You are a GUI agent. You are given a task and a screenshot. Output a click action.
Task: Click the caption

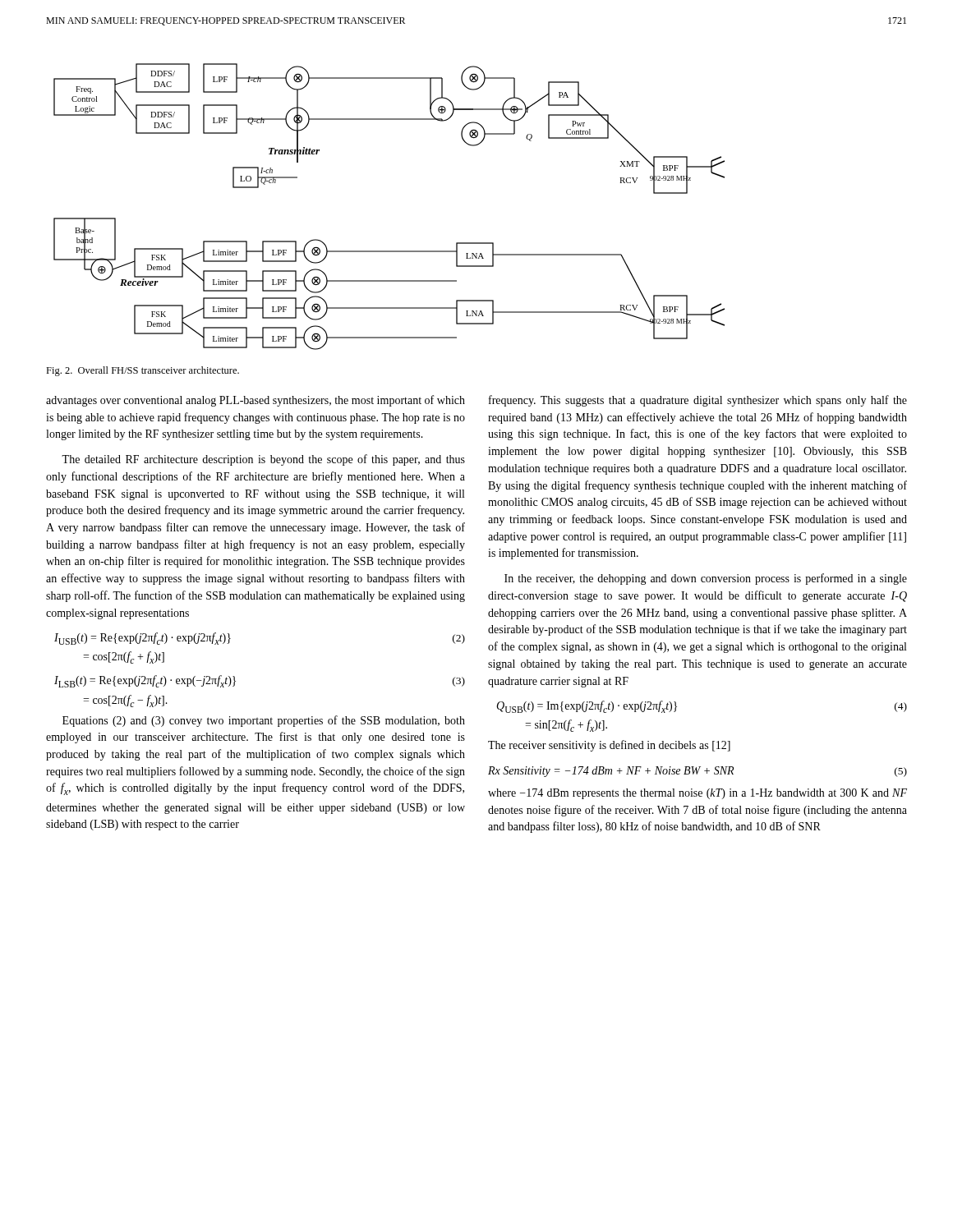(x=143, y=370)
